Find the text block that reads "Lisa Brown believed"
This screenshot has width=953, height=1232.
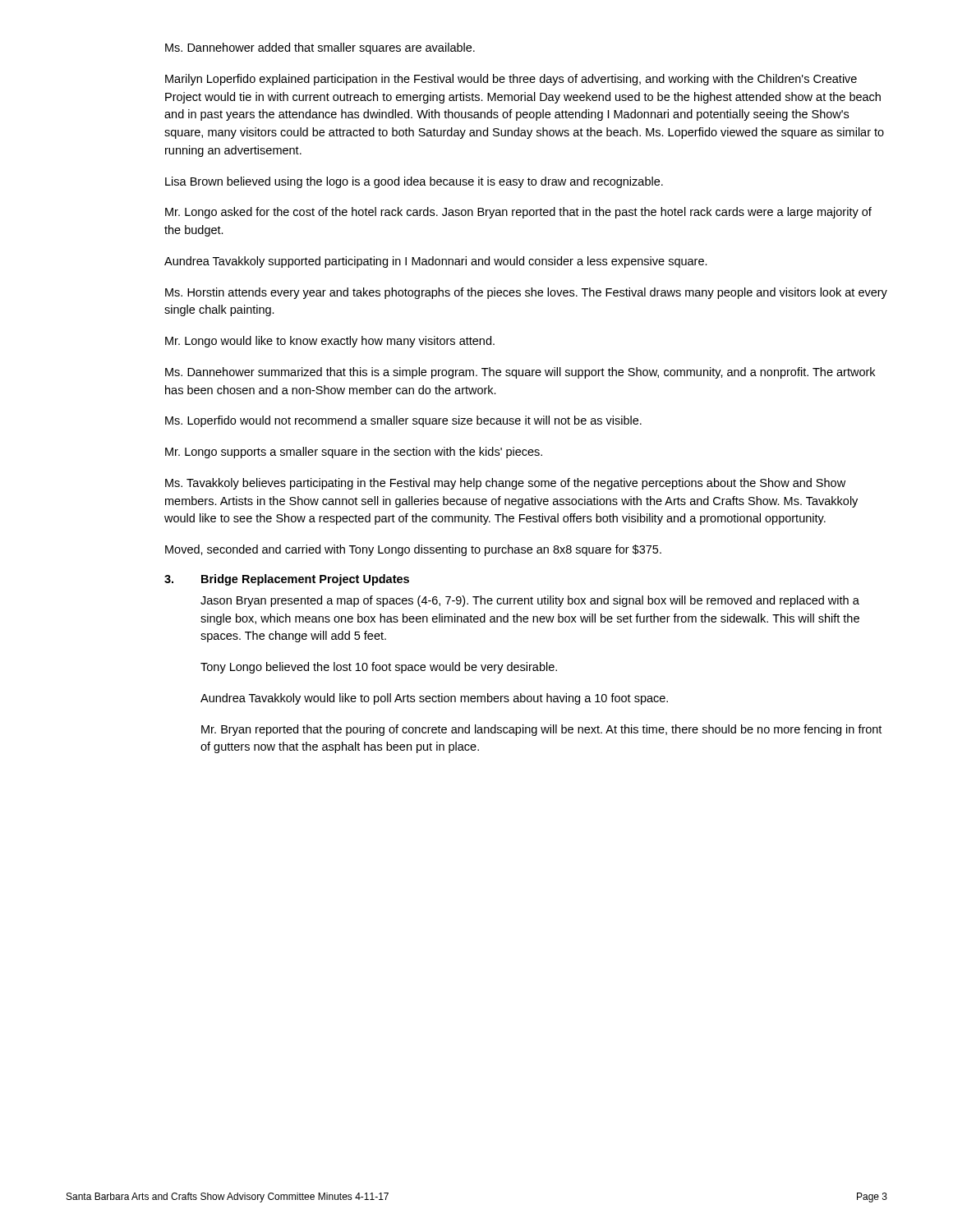(x=414, y=181)
